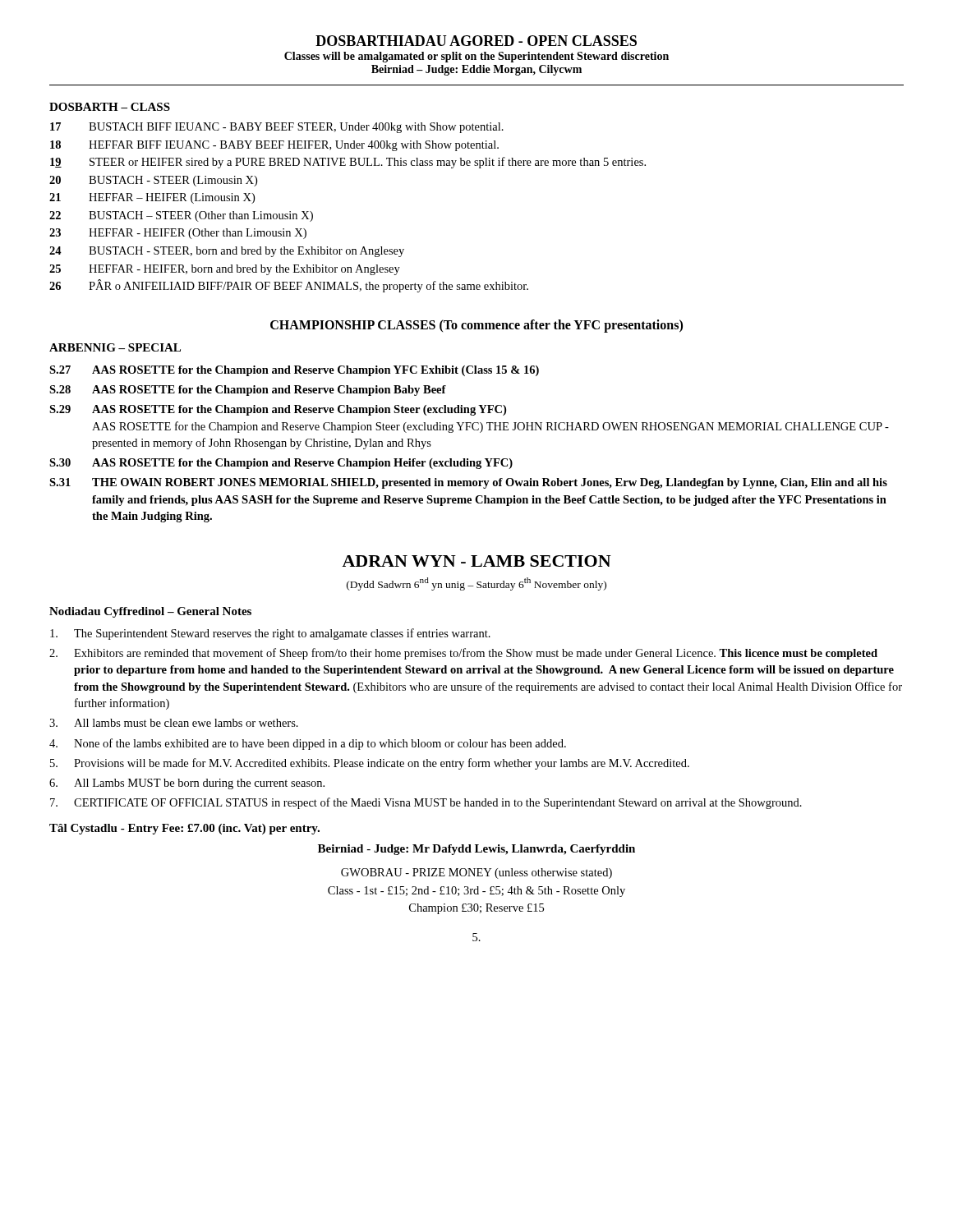
Task: Find the list item that reads "S.27 AAS ROSETTE for"
Action: [x=476, y=369]
